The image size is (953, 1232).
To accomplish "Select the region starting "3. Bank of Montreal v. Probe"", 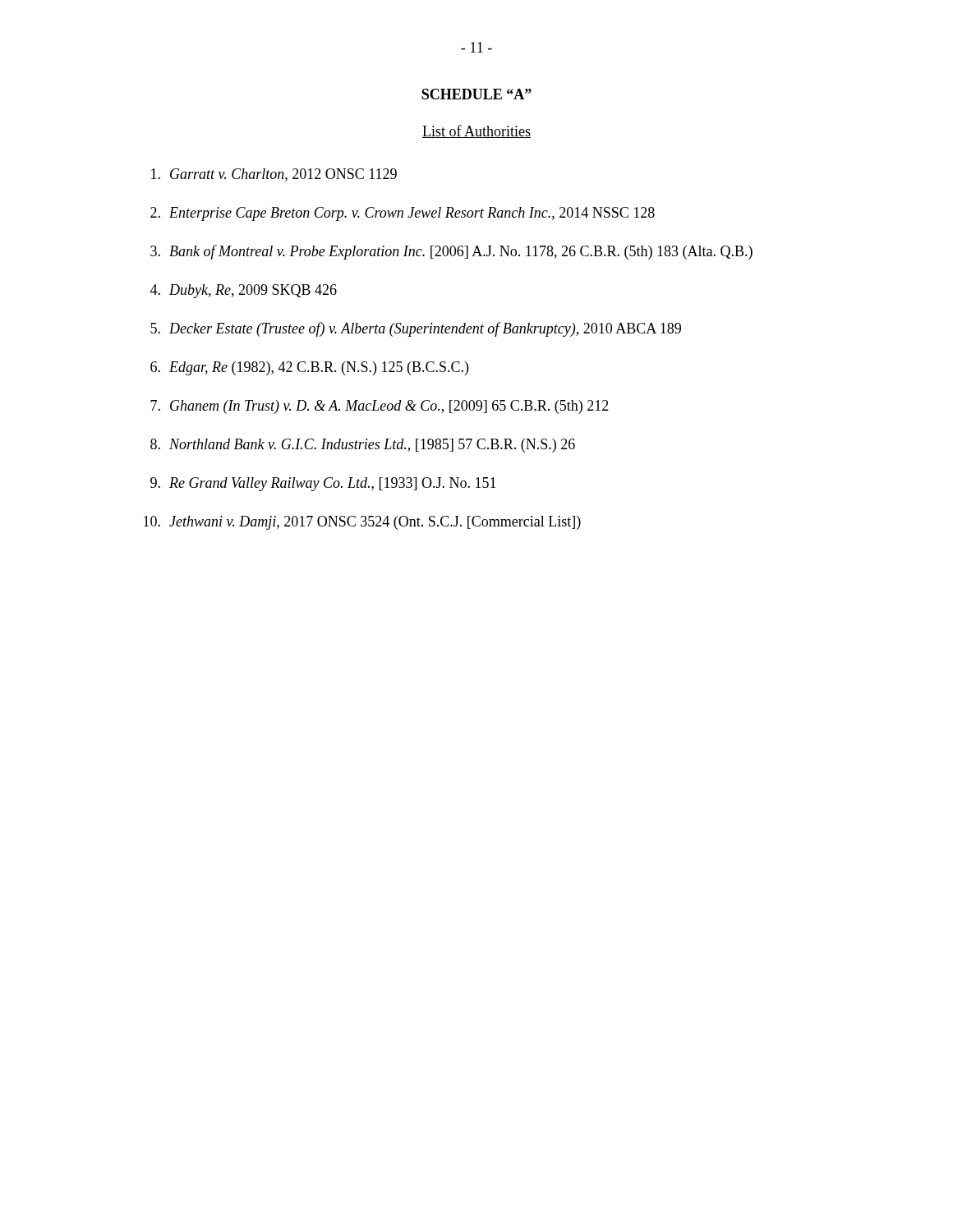I will pyautogui.click(x=476, y=252).
